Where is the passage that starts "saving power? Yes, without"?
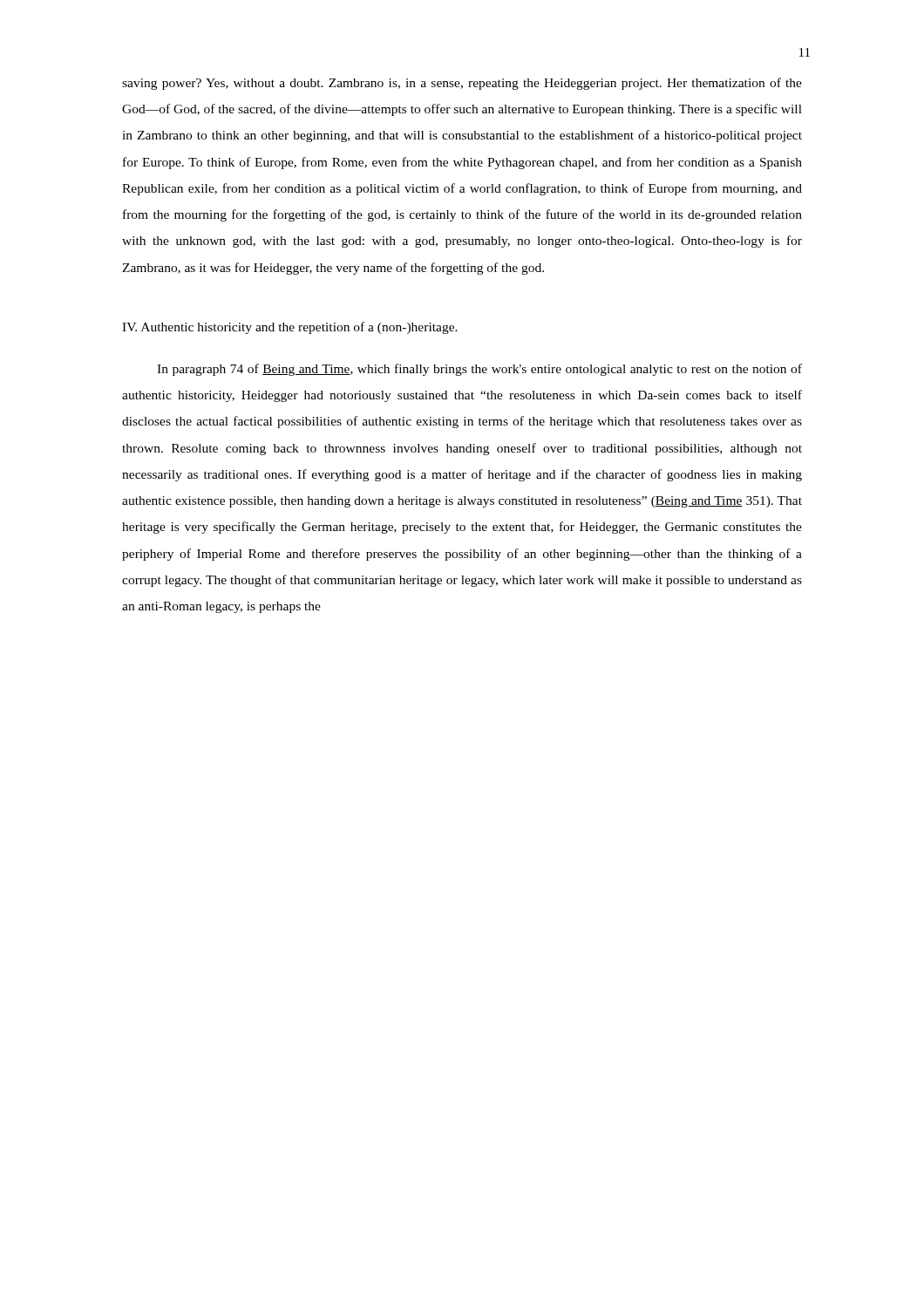The width and height of the screenshot is (924, 1308). tap(462, 175)
